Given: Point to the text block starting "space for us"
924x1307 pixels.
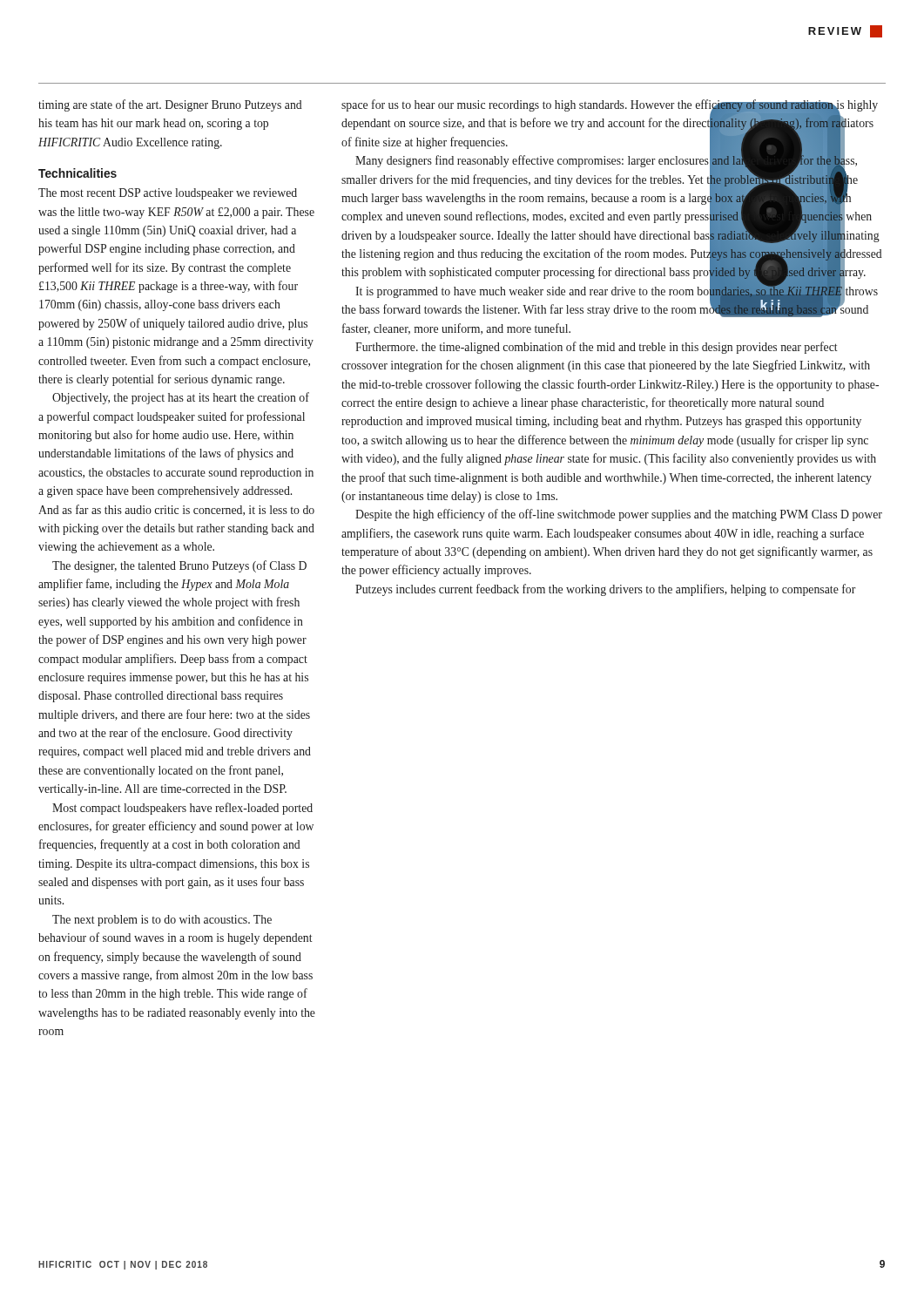Looking at the screenshot, I should point(612,347).
